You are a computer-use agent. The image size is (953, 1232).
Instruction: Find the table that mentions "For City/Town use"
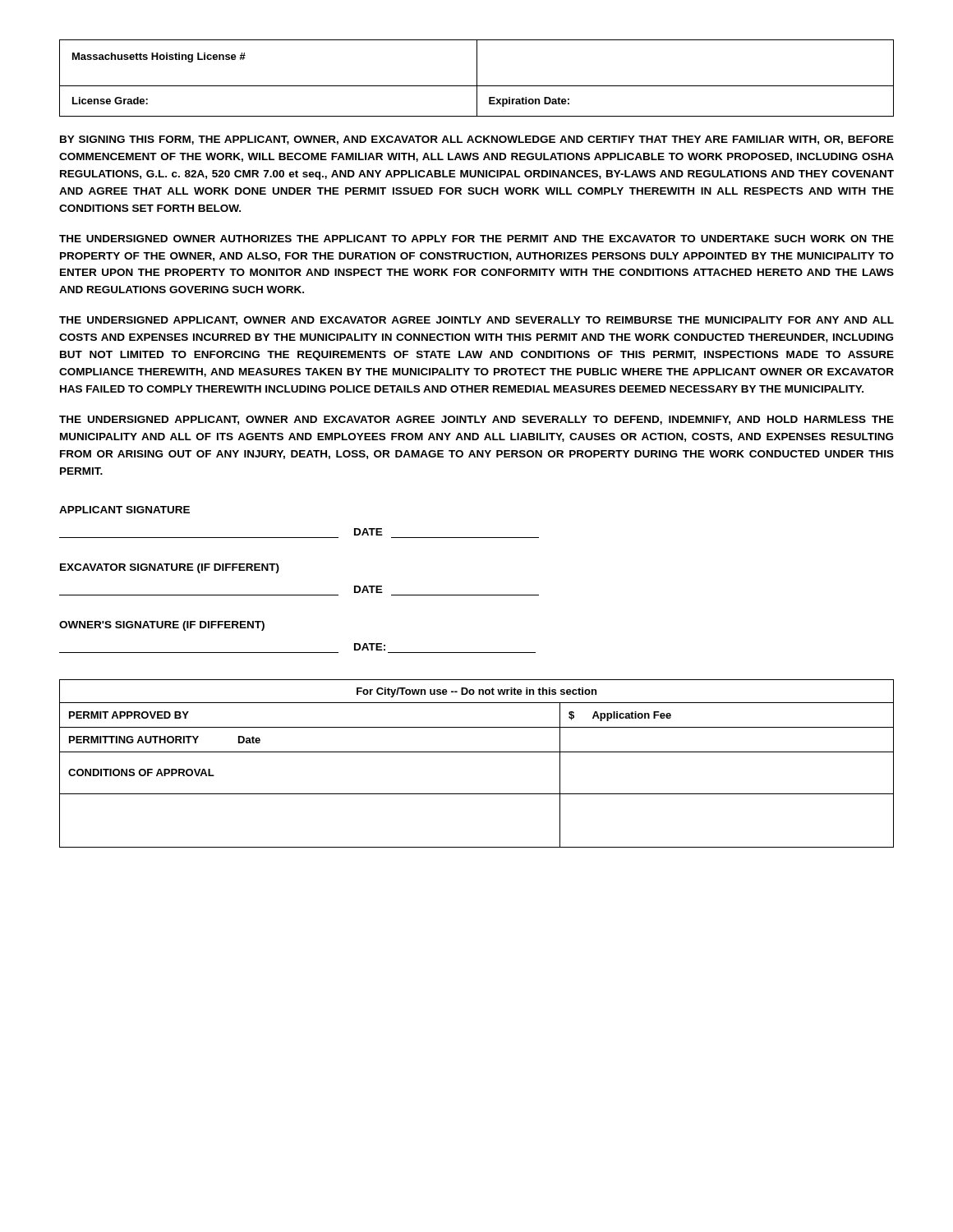tap(476, 763)
